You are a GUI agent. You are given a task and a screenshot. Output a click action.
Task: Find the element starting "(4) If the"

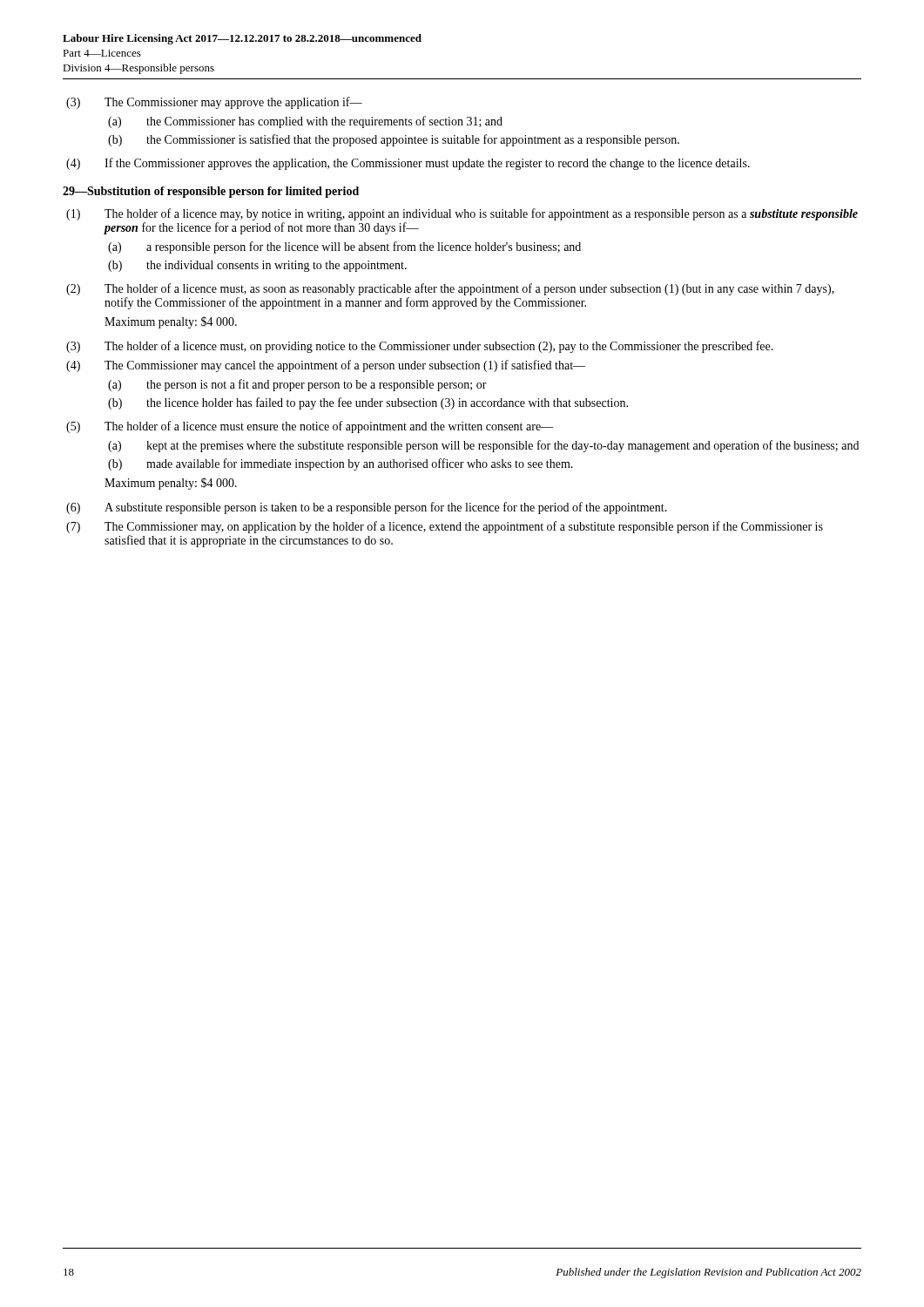462,164
